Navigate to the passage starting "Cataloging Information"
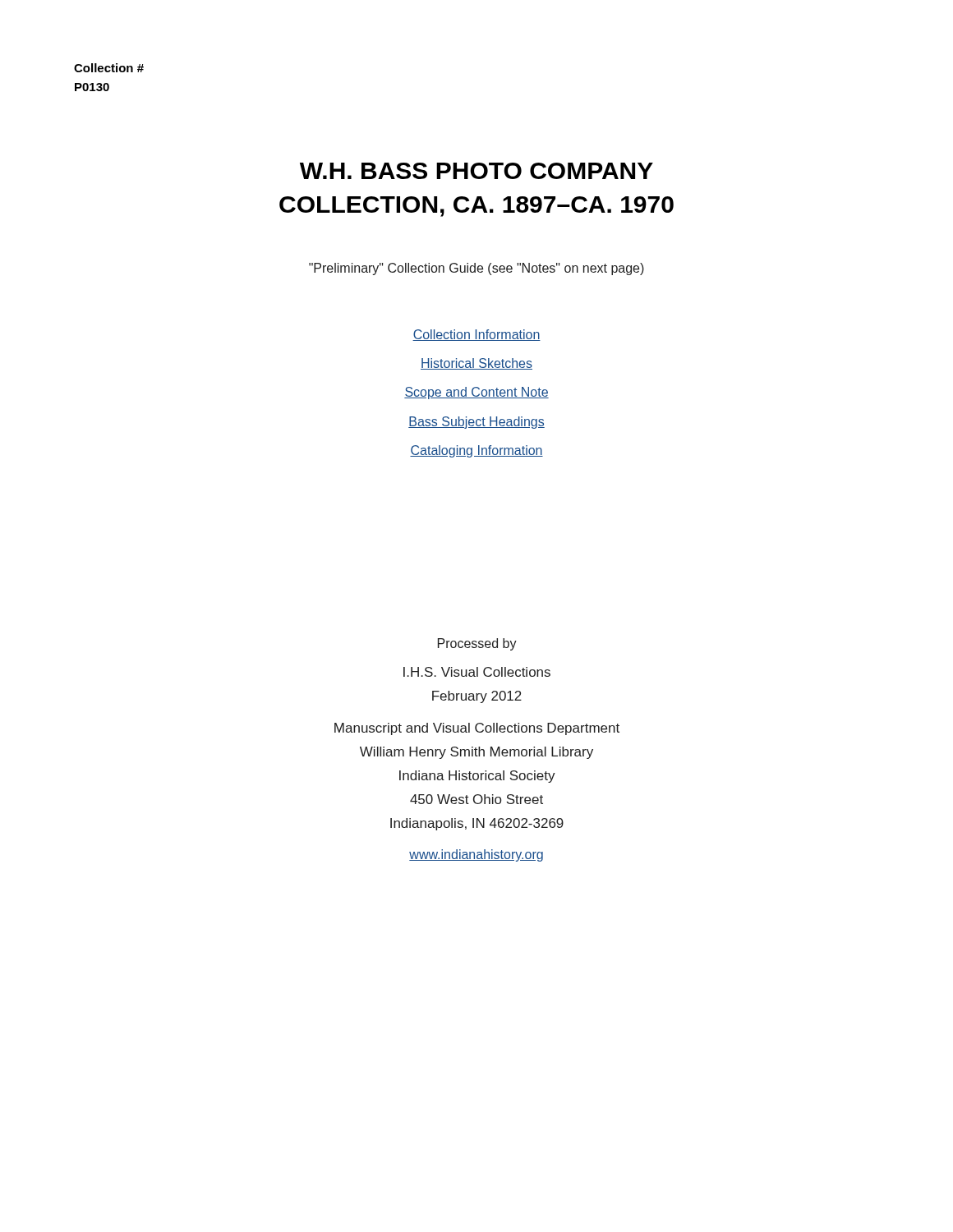953x1232 pixels. (x=476, y=450)
